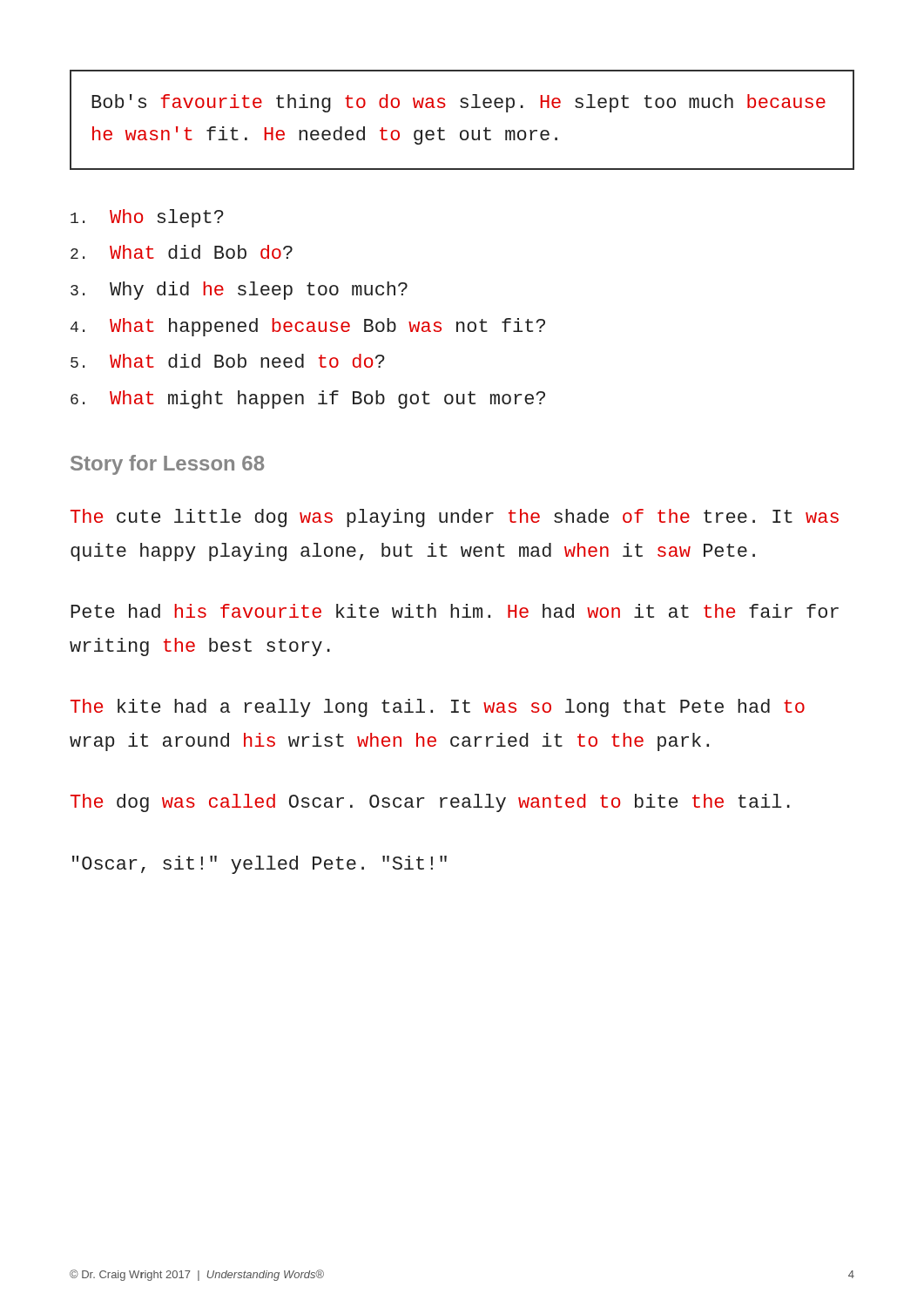Select the text starting "The cute little dog was playing under the"
Image resolution: width=924 pixels, height=1307 pixels.
[455, 518]
